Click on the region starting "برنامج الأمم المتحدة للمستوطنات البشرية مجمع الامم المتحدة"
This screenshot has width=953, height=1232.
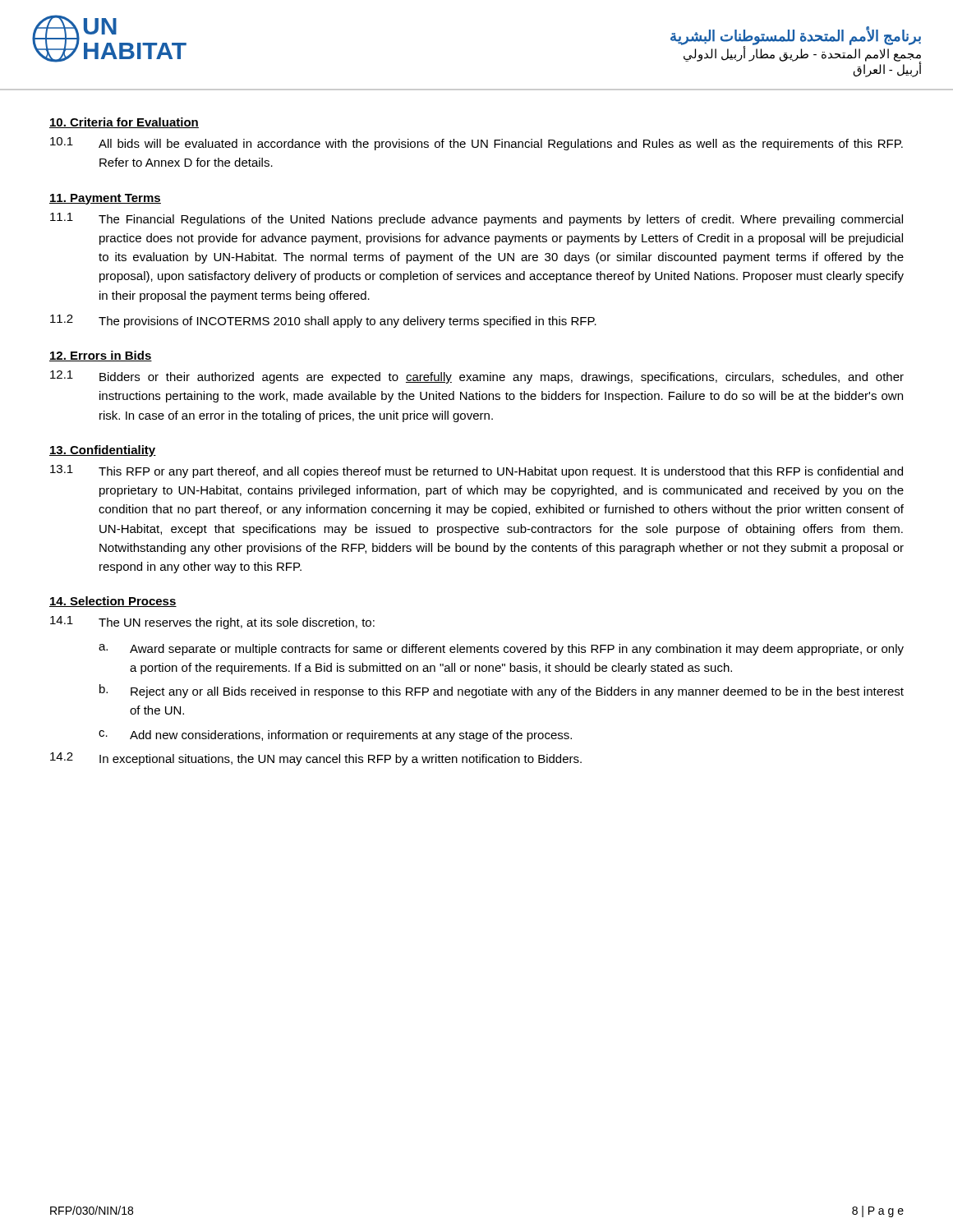coord(796,52)
